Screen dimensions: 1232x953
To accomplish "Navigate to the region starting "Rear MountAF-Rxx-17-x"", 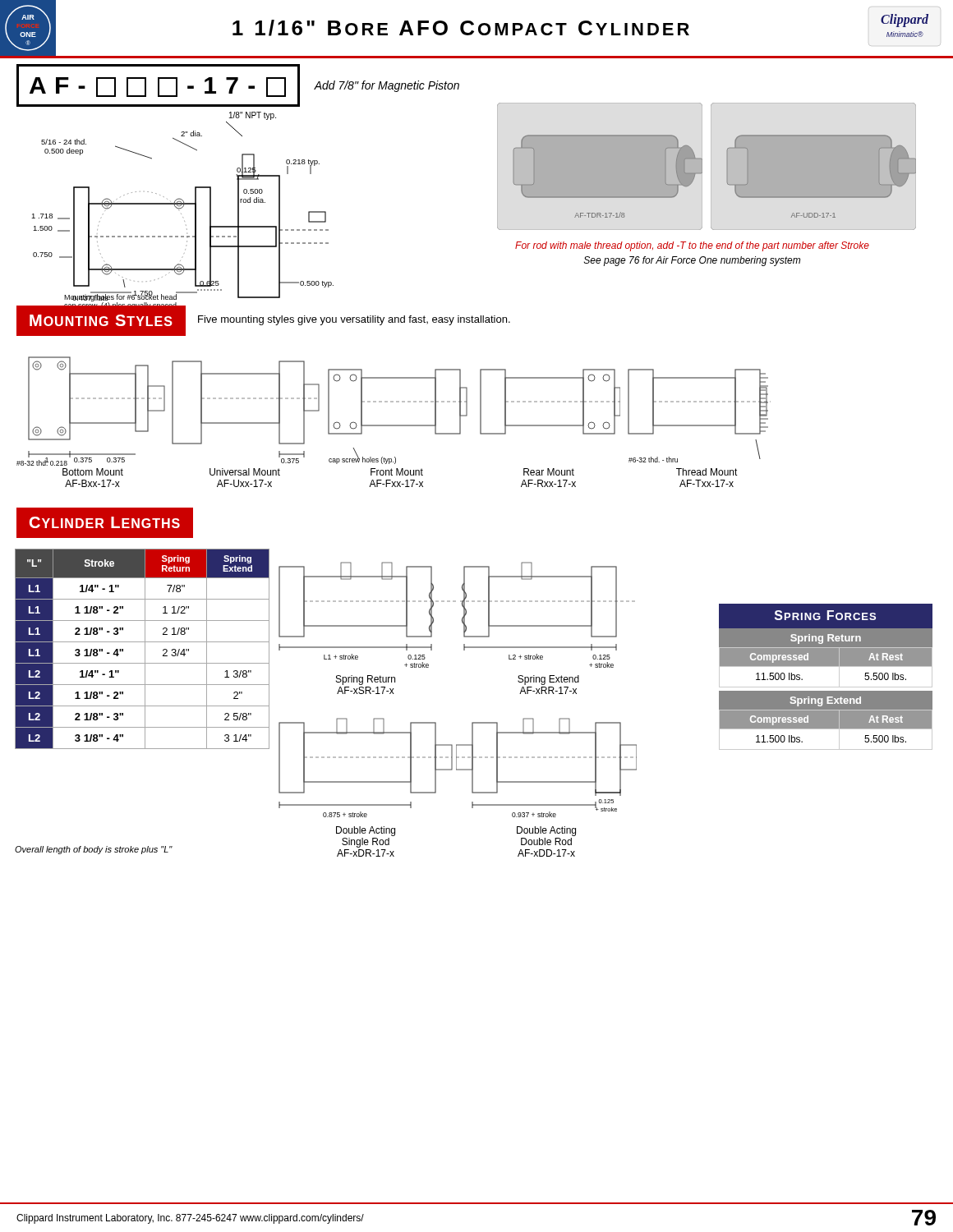I will tap(548, 478).
